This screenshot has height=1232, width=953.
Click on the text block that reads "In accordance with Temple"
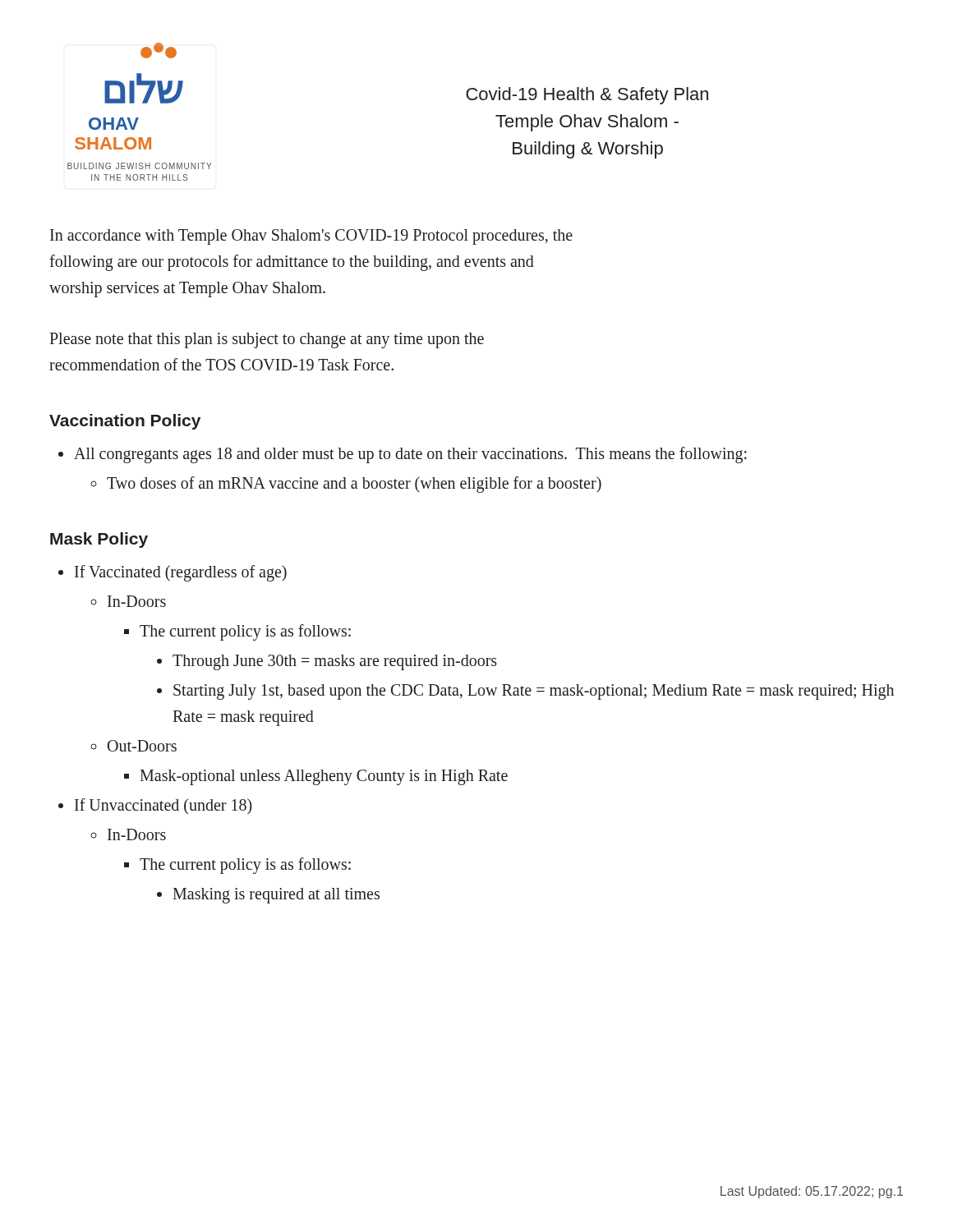pos(311,261)
